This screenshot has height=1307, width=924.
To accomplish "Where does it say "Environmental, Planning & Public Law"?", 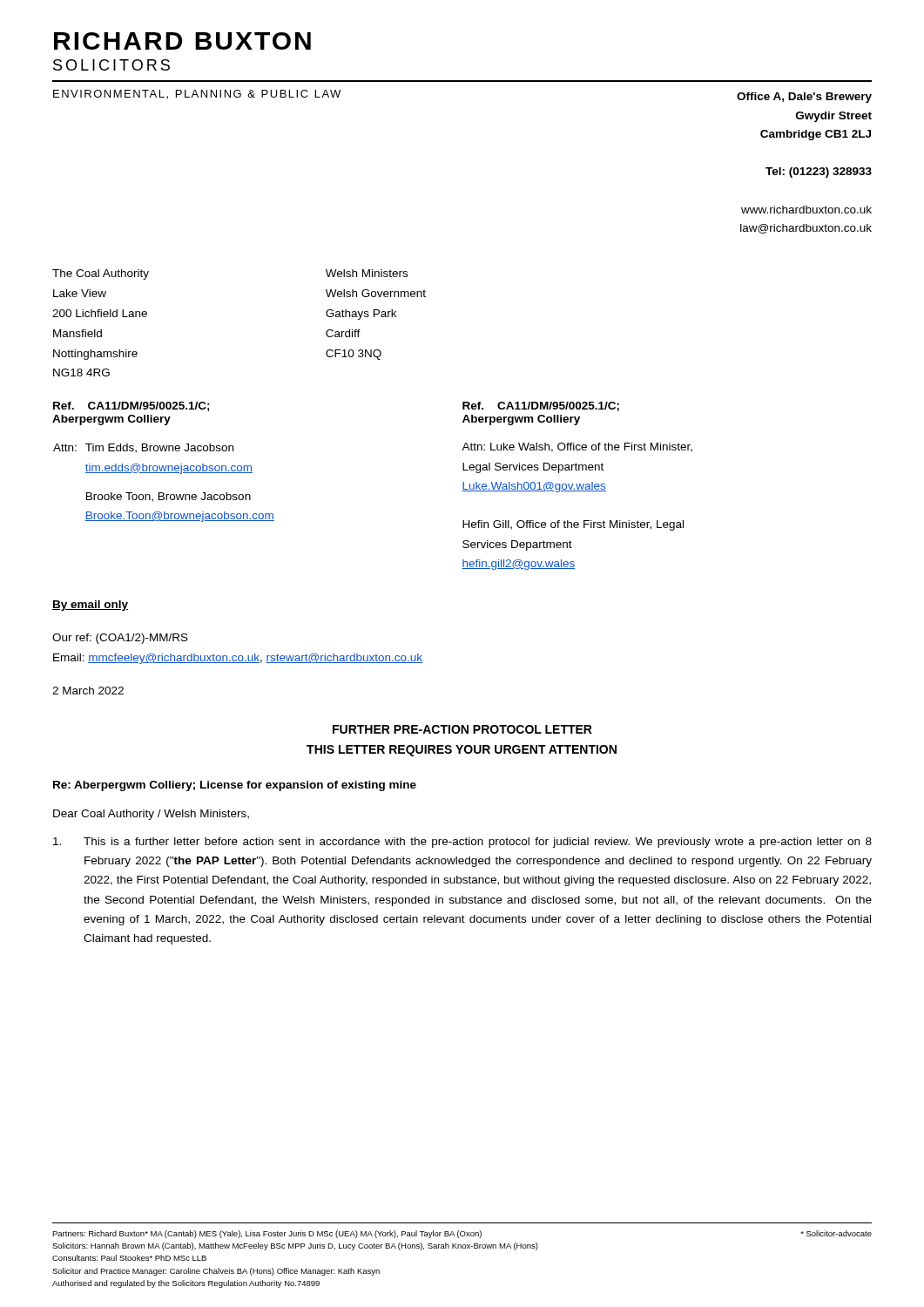I will 197,94.
